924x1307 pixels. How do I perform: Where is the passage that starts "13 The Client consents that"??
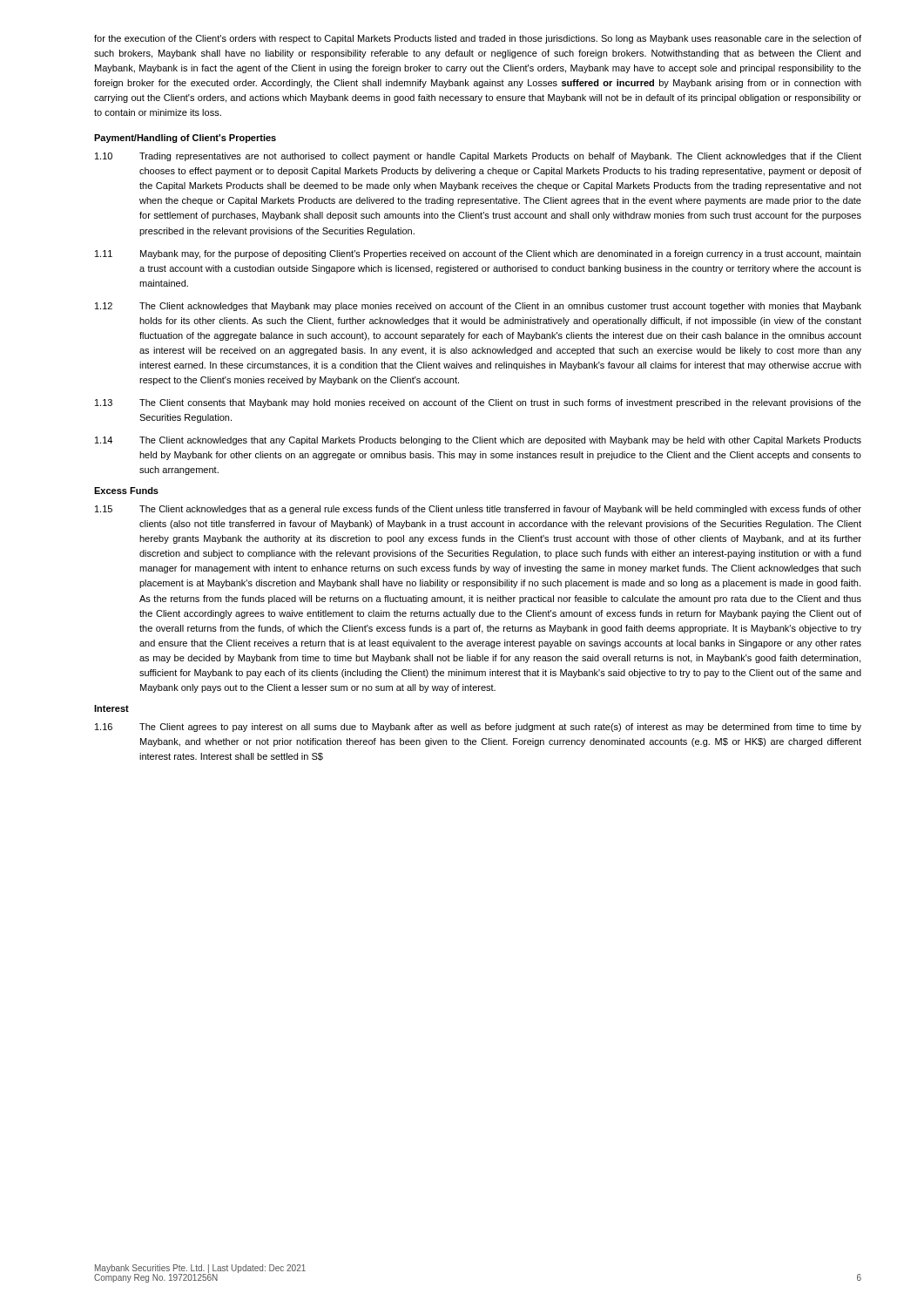(x=478, y=410)
